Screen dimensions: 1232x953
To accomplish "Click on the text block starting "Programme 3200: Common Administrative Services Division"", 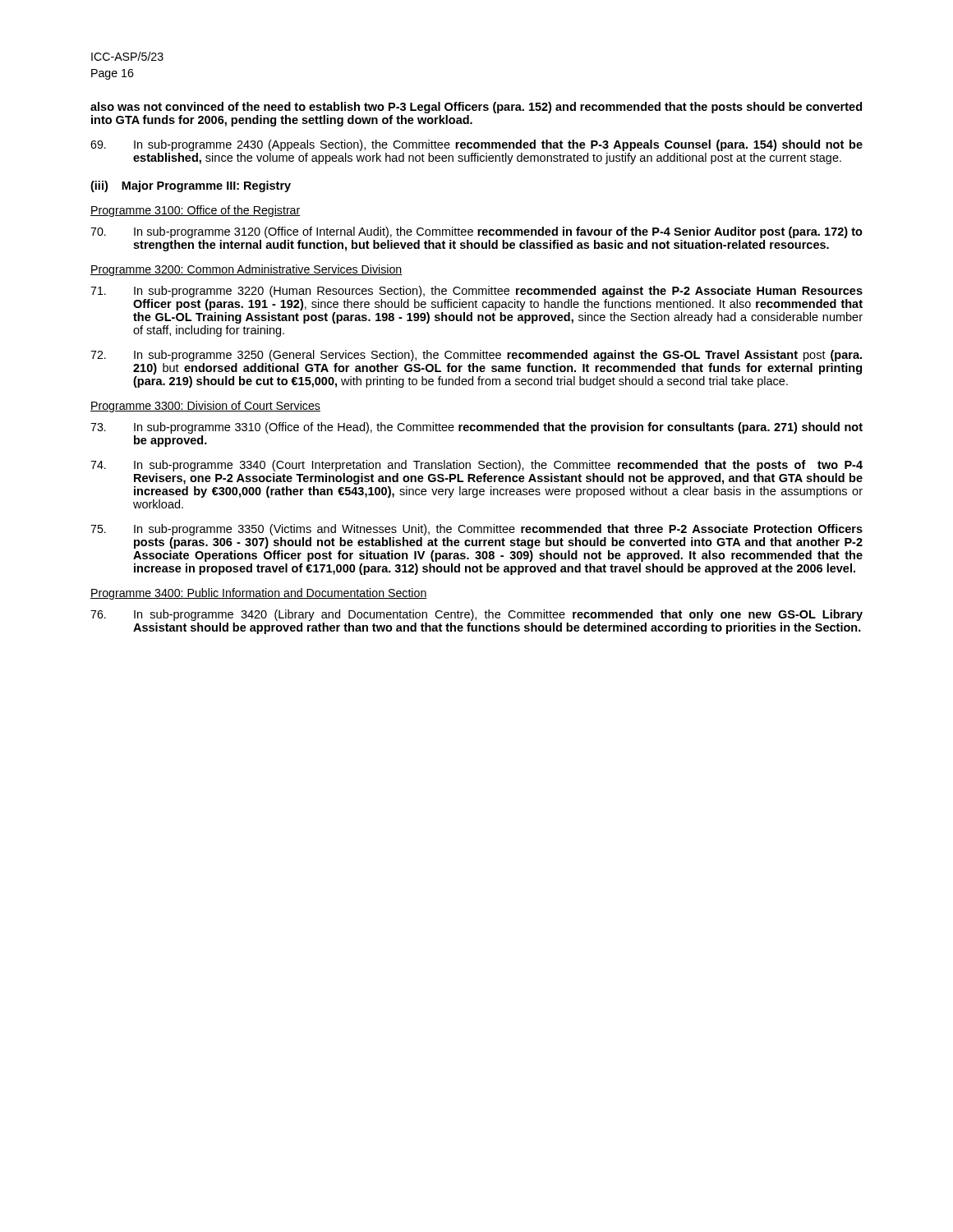I will coord(246,269).
